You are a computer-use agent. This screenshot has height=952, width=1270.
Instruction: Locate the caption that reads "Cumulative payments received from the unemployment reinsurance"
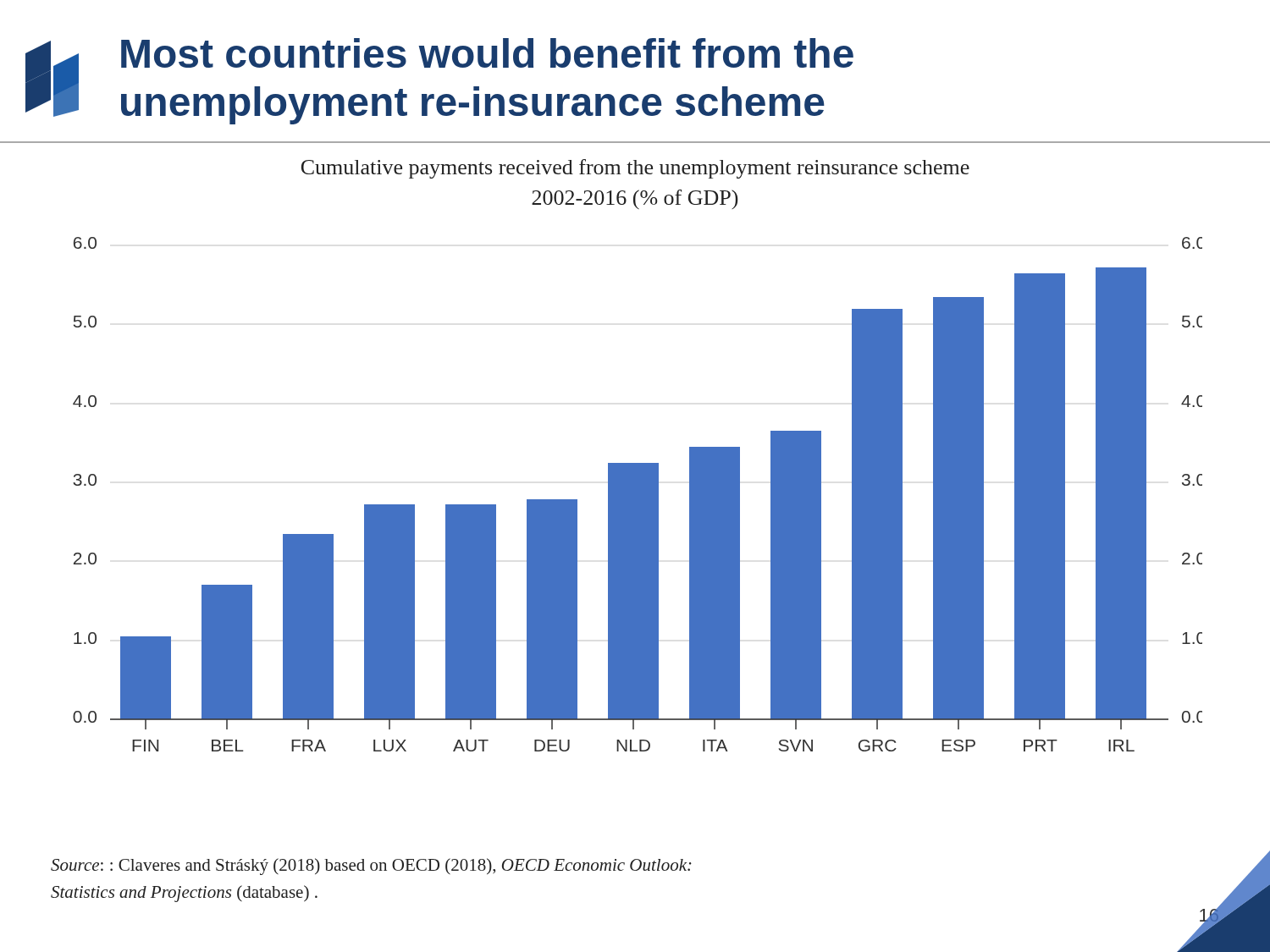coord(635,183)
